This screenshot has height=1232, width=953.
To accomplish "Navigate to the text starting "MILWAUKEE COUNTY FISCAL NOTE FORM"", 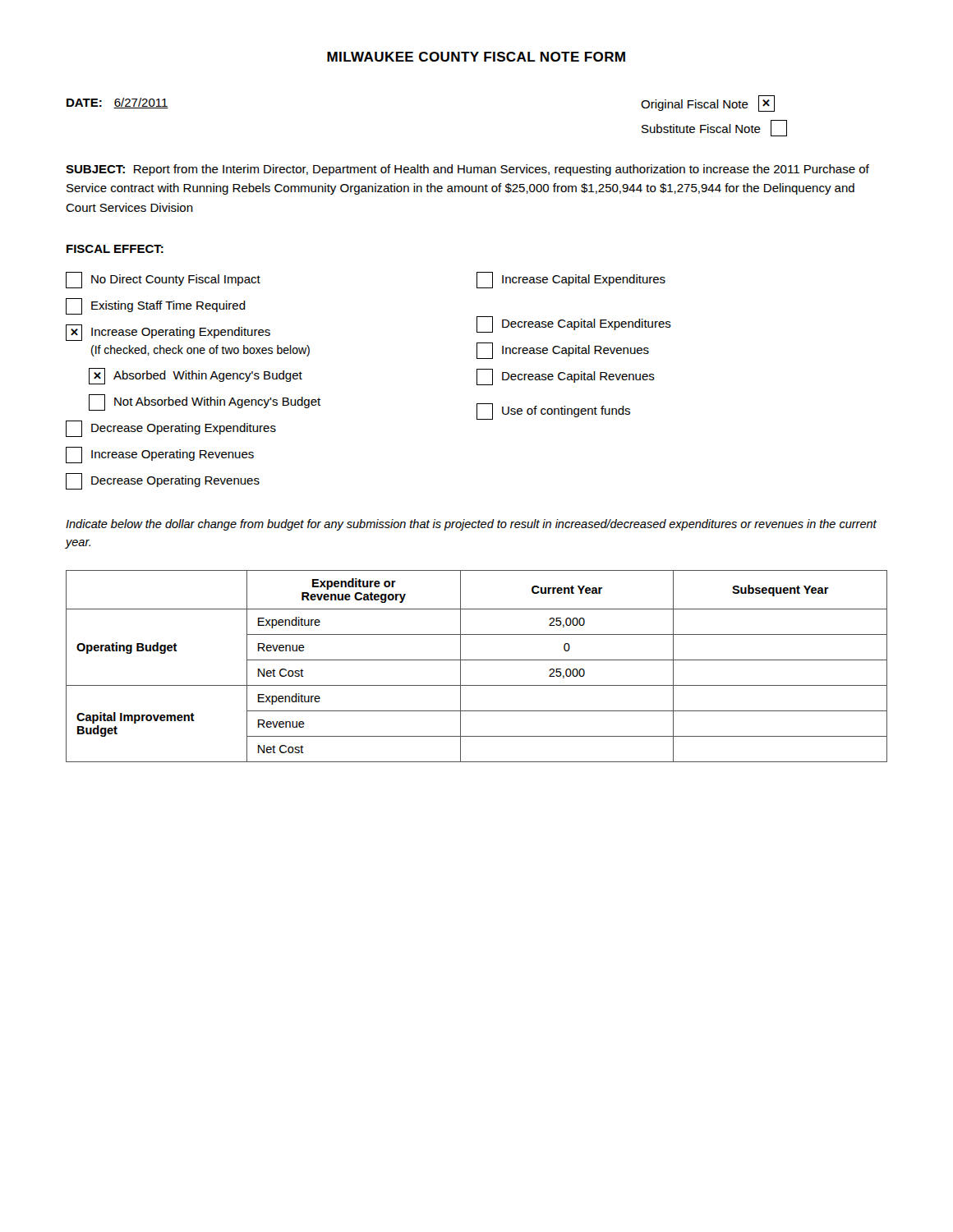I will (476, 57).
